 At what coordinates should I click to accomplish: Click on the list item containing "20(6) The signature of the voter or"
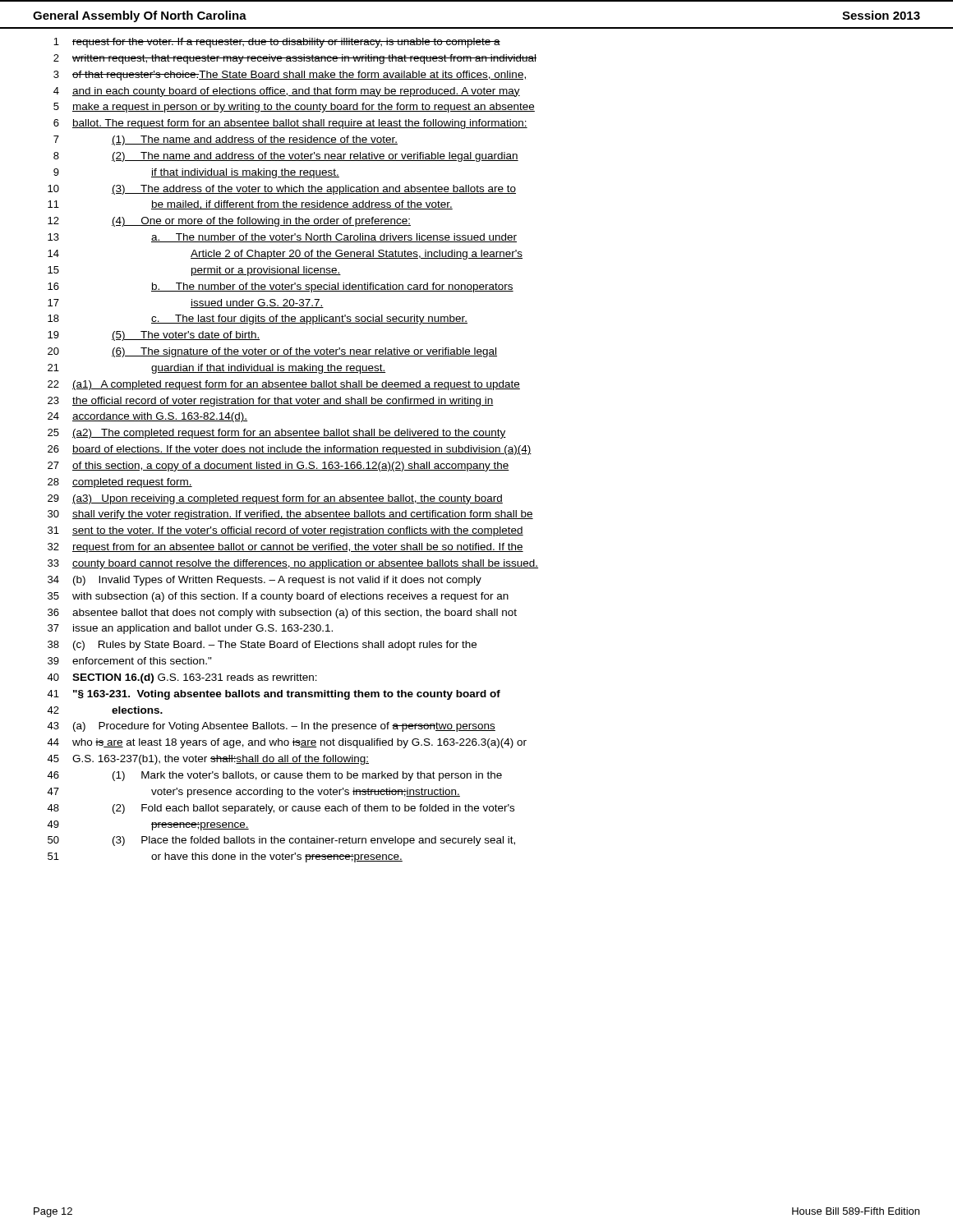pos(476,360)
